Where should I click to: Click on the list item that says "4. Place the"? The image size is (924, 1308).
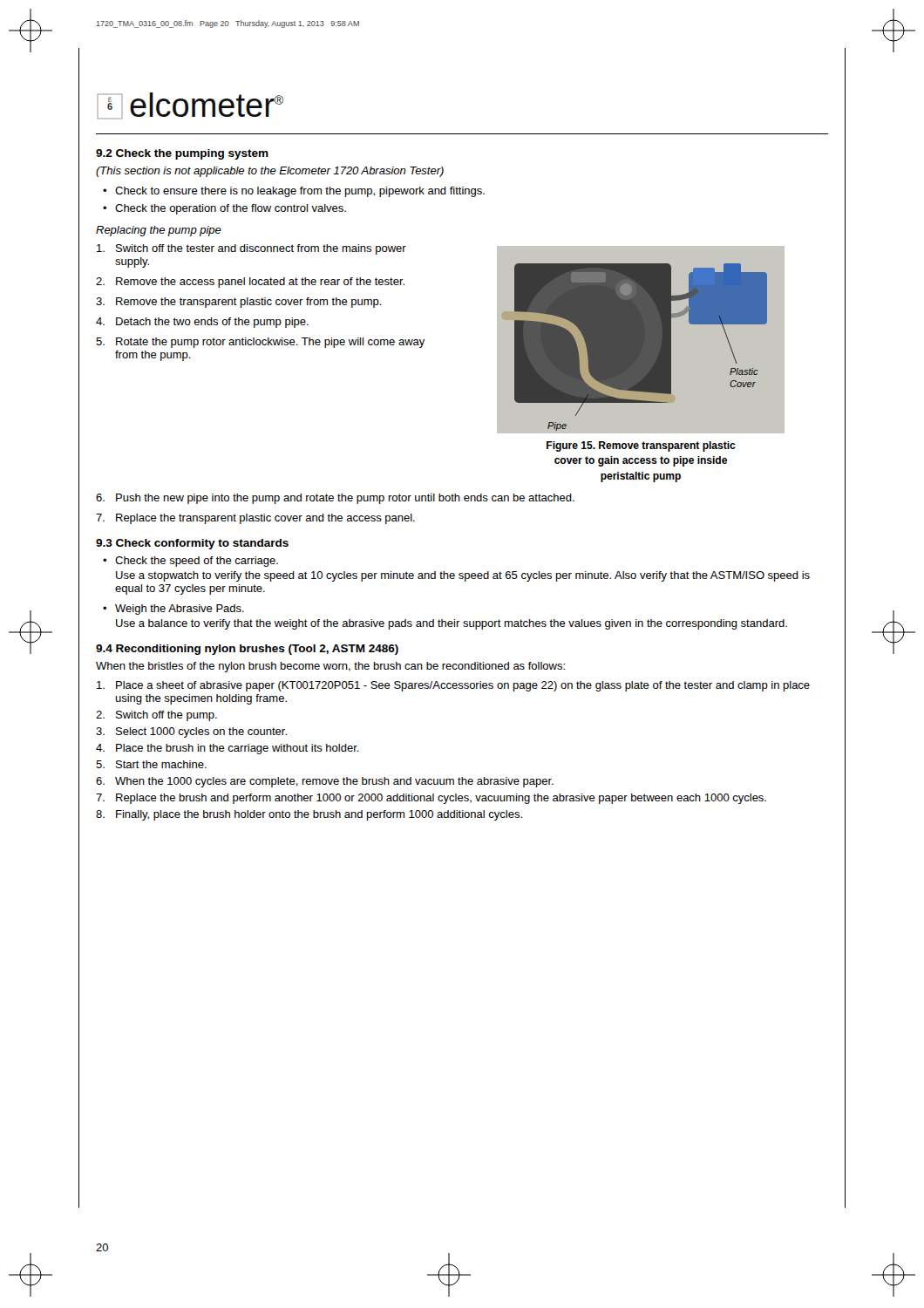pyautogui.click(x=228, y=749)
